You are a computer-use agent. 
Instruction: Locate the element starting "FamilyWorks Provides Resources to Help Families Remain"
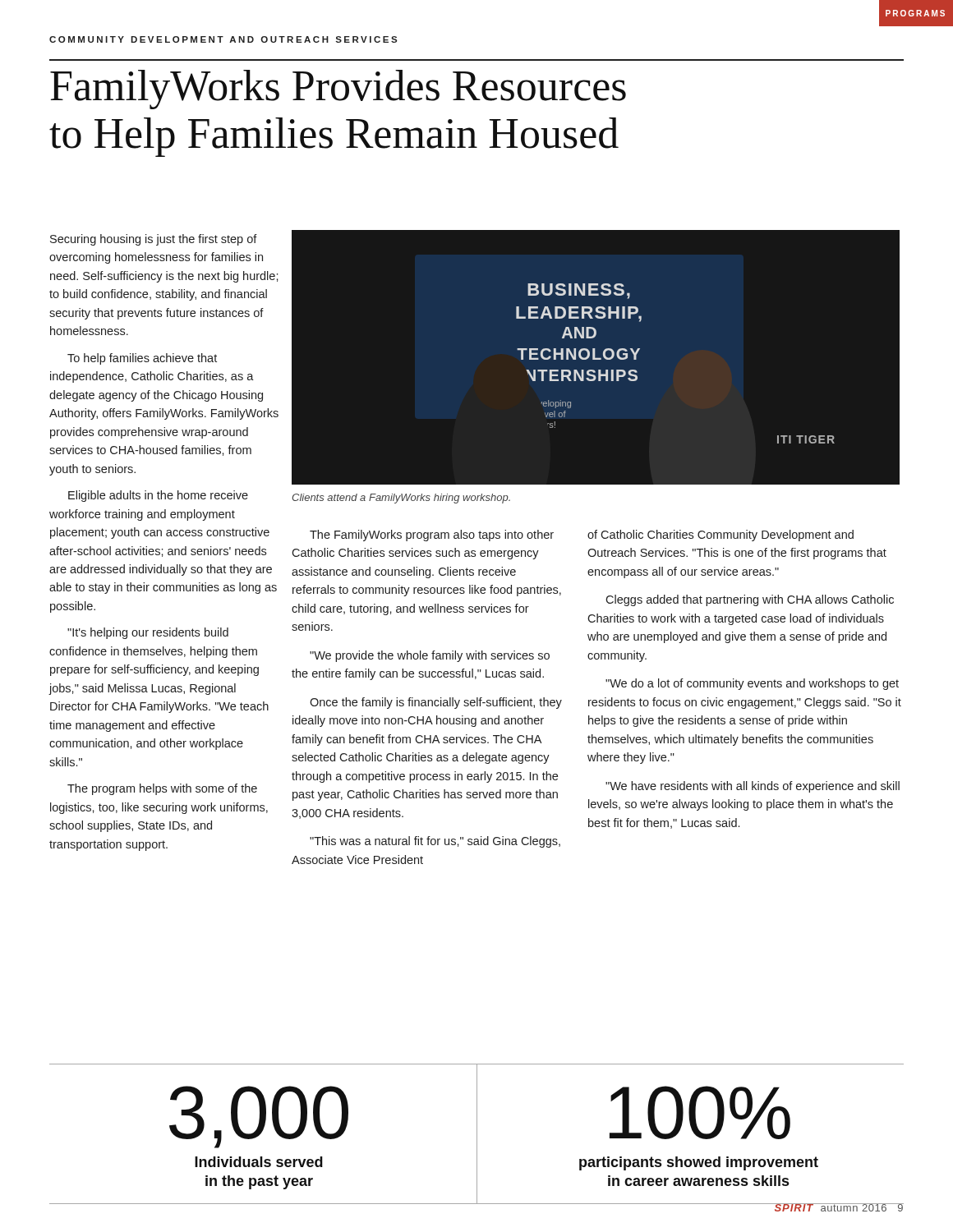tap(338, 110)
